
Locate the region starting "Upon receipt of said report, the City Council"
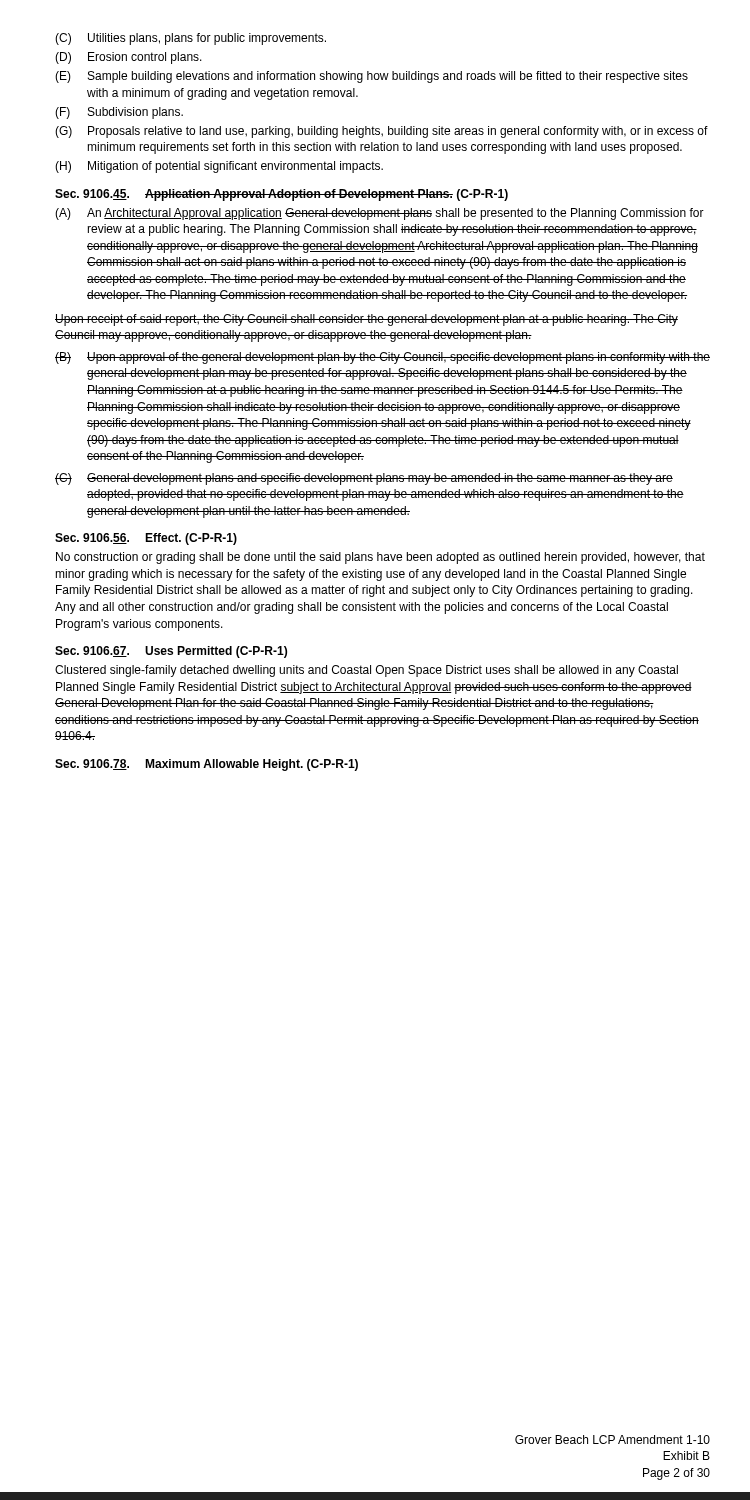[366, 327]
